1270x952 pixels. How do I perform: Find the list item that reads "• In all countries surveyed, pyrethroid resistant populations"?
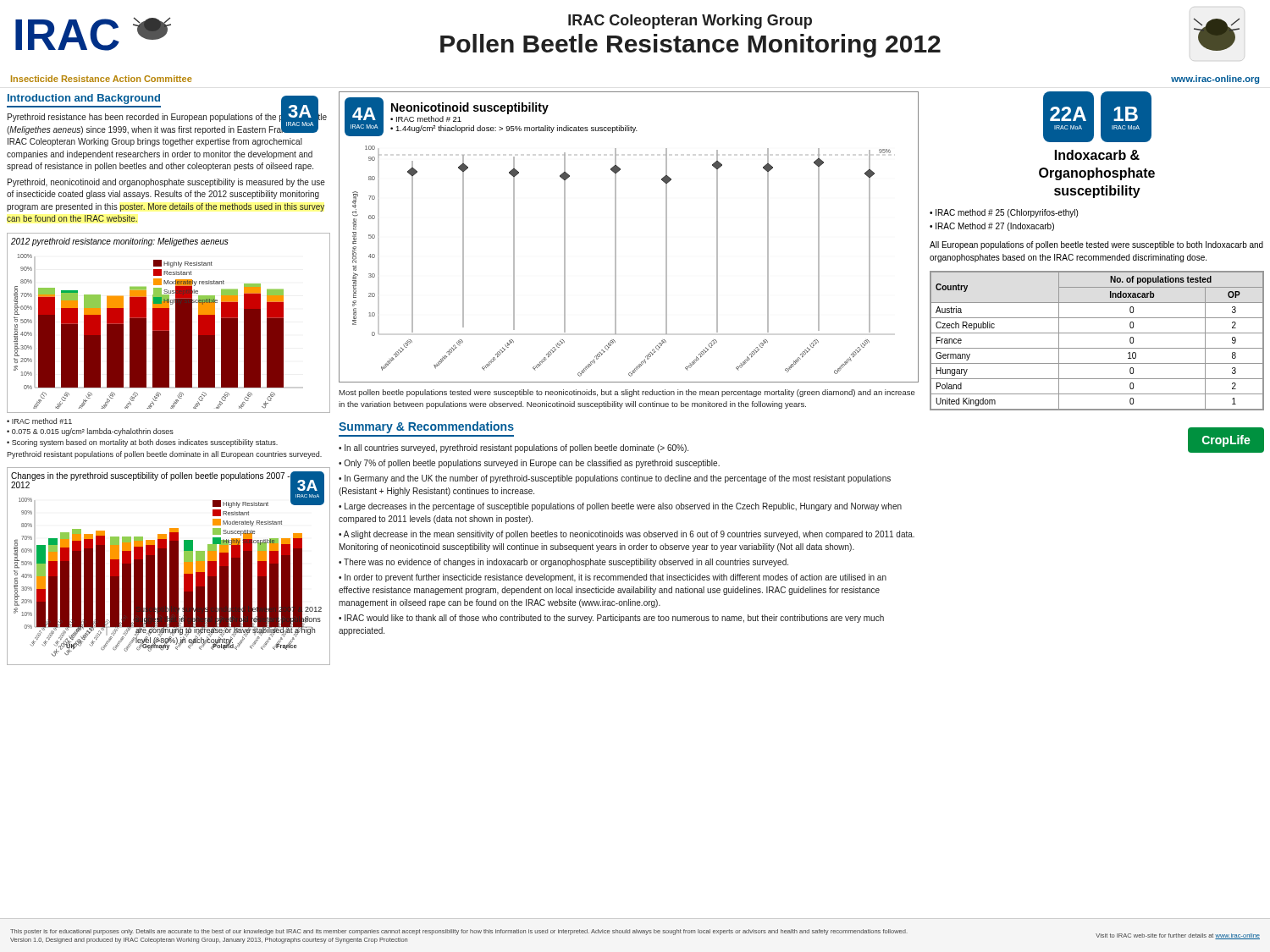(x=514, y=448)
